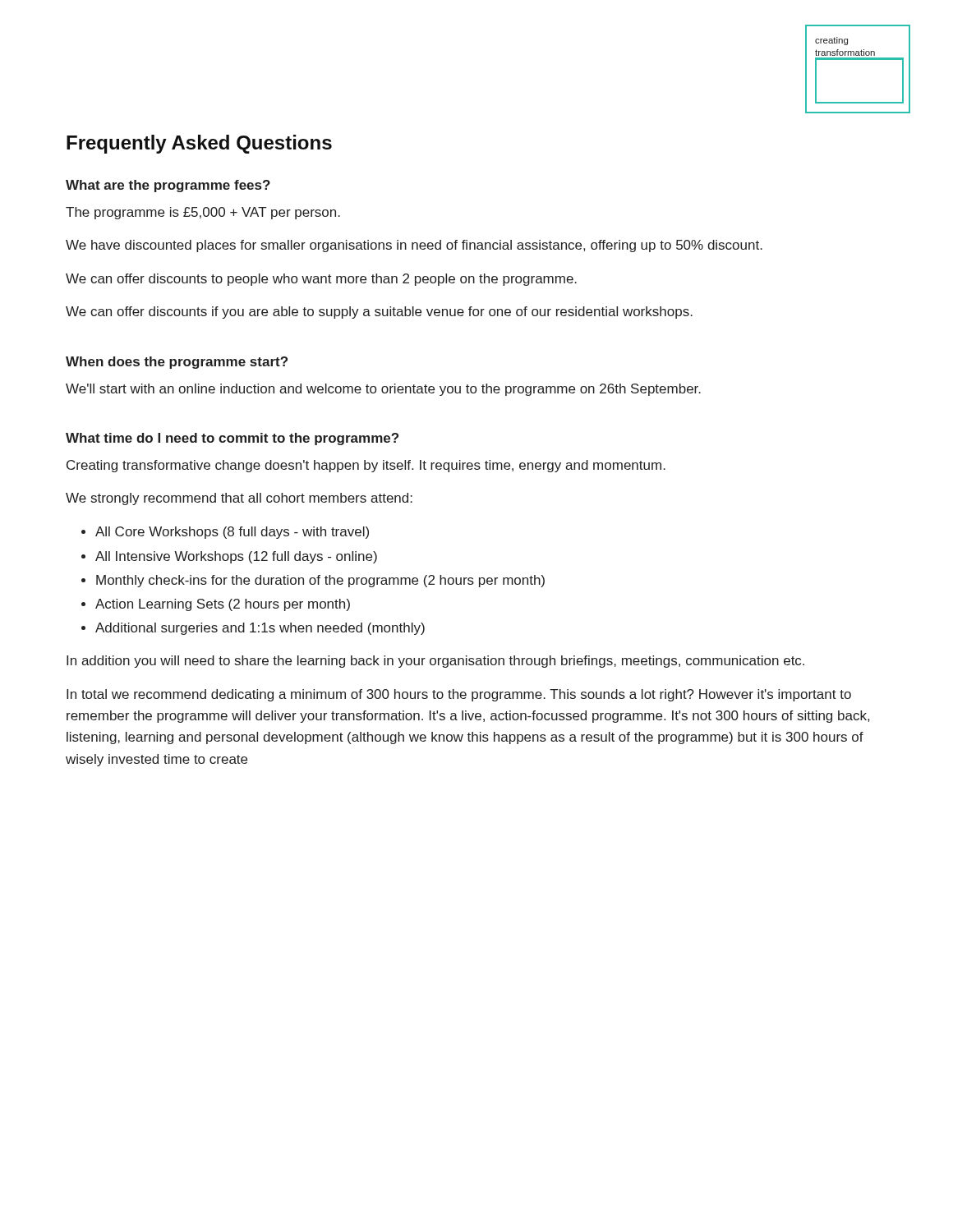Where is the passage that starts "Creating transformative change doesn't happen"?
Viewport: 953px width, 1232px height.
click(x=366, y=465)
